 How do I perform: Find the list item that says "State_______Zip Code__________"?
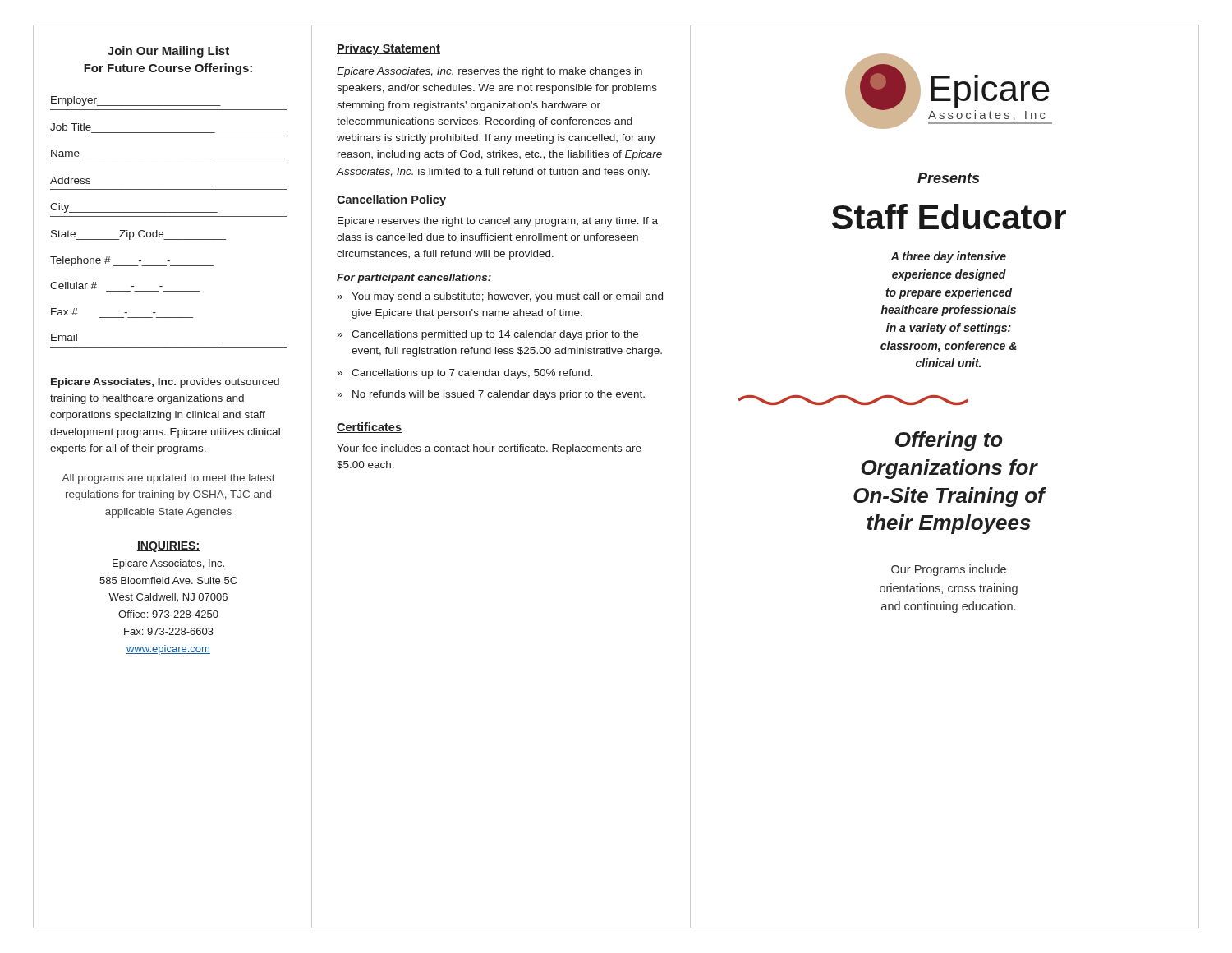click(138, 234)
